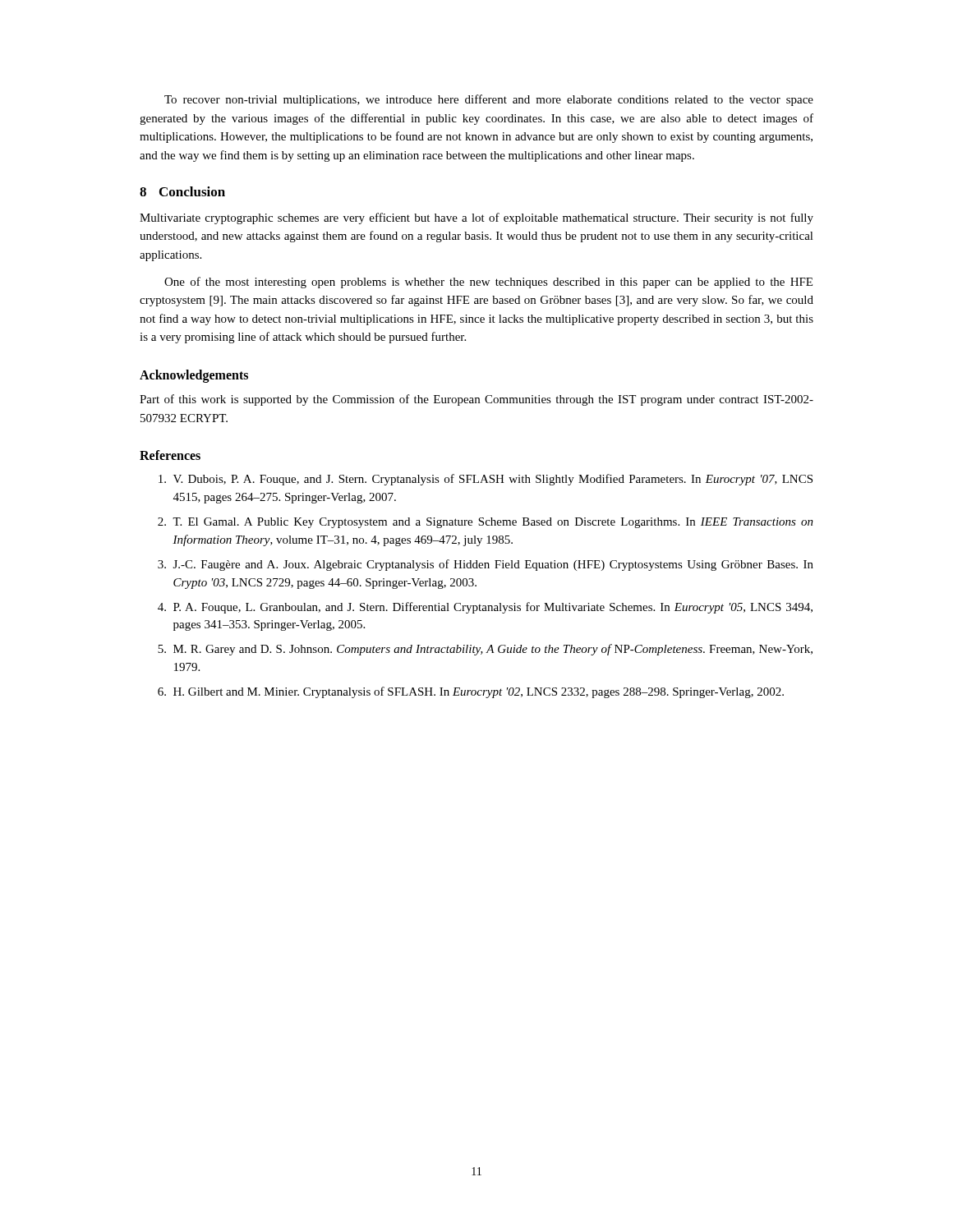Click the passage that begins "To recover non-trivial multiplications, we introduce here"
The height and width of the screenshot is (1232, 953).
tap(476, 127)
